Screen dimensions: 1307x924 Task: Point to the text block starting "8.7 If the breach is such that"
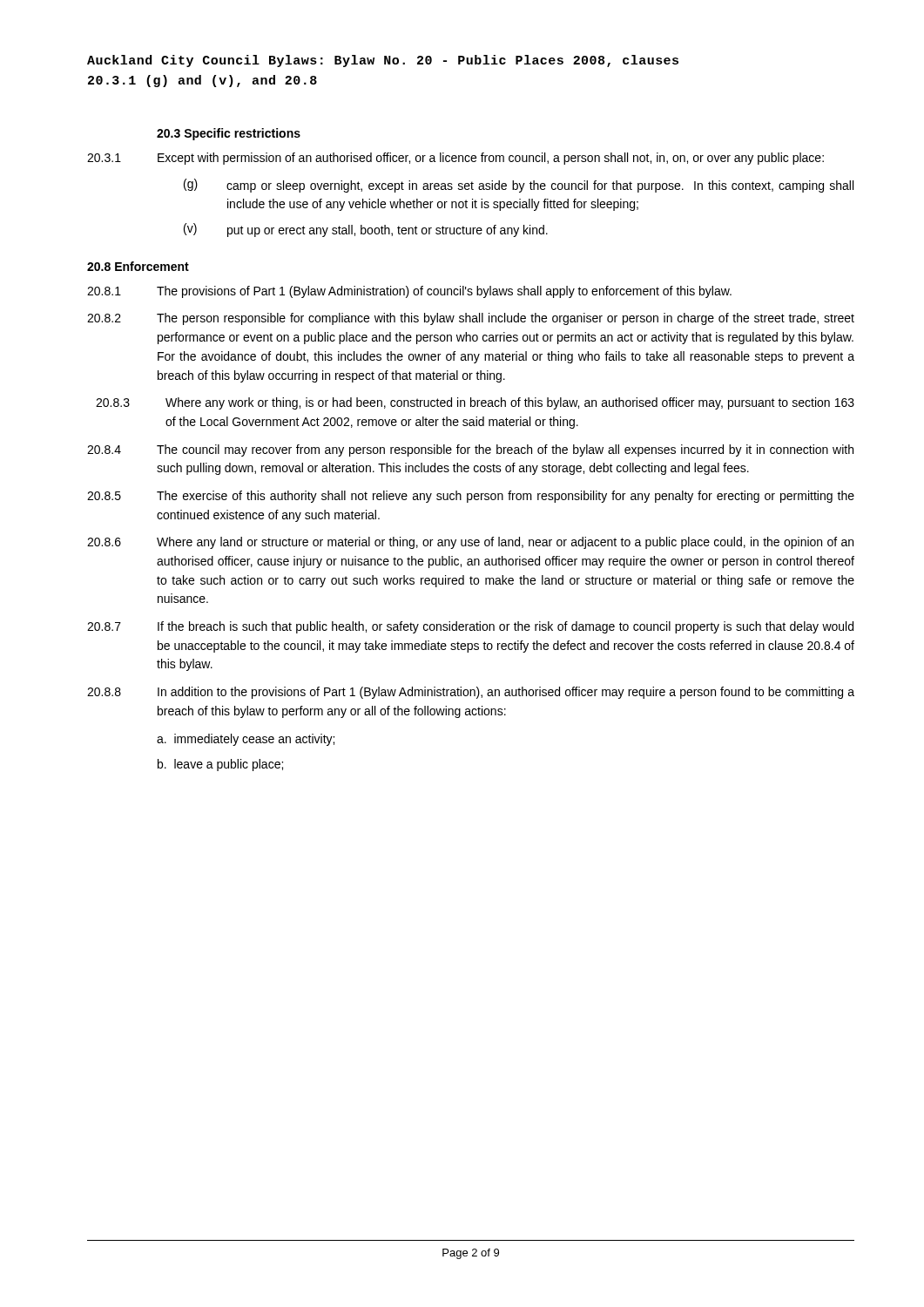(471, 646)
